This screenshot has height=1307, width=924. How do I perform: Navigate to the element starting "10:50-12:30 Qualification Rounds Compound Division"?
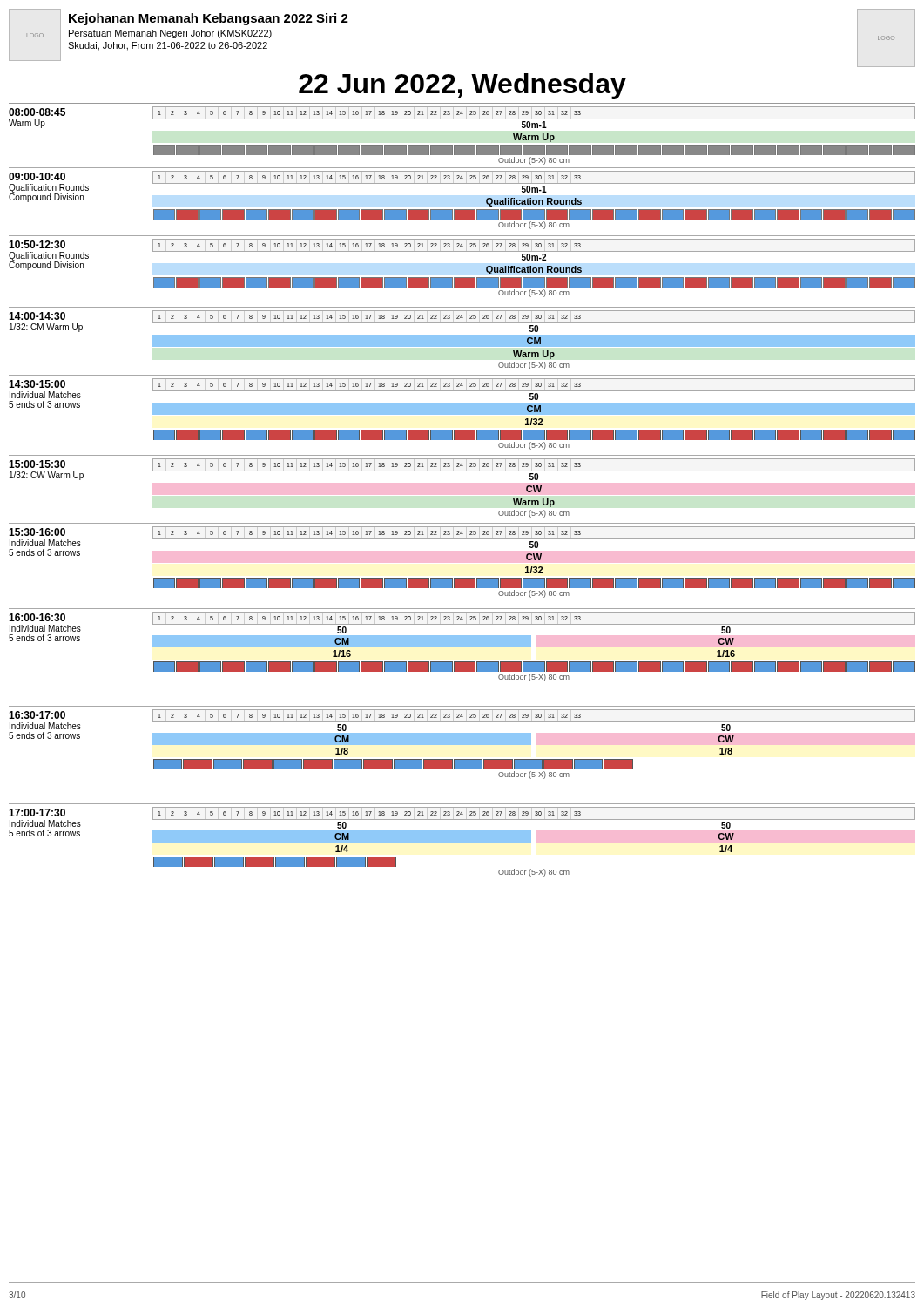78,254
